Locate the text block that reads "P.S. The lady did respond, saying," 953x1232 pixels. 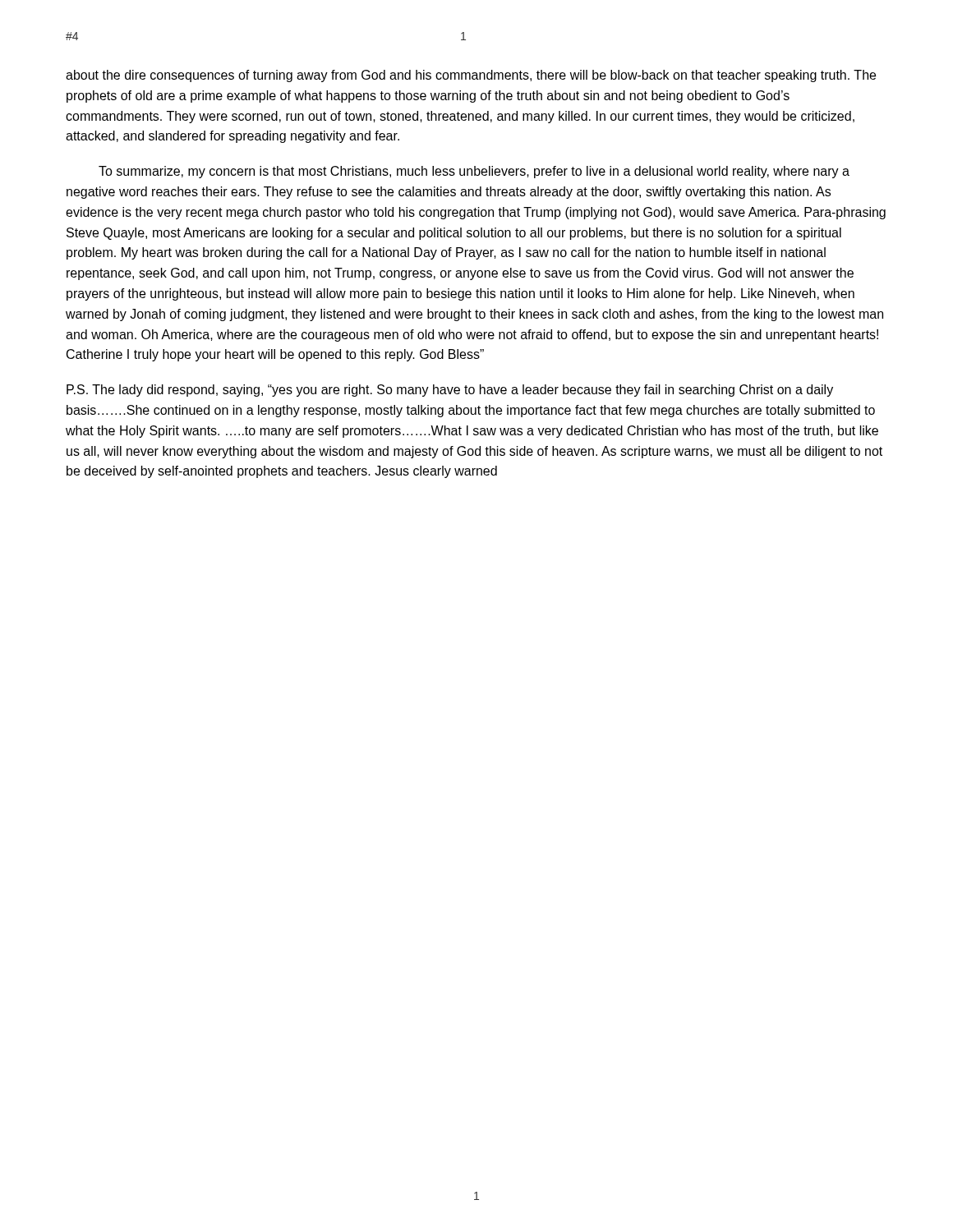point(474,431)
